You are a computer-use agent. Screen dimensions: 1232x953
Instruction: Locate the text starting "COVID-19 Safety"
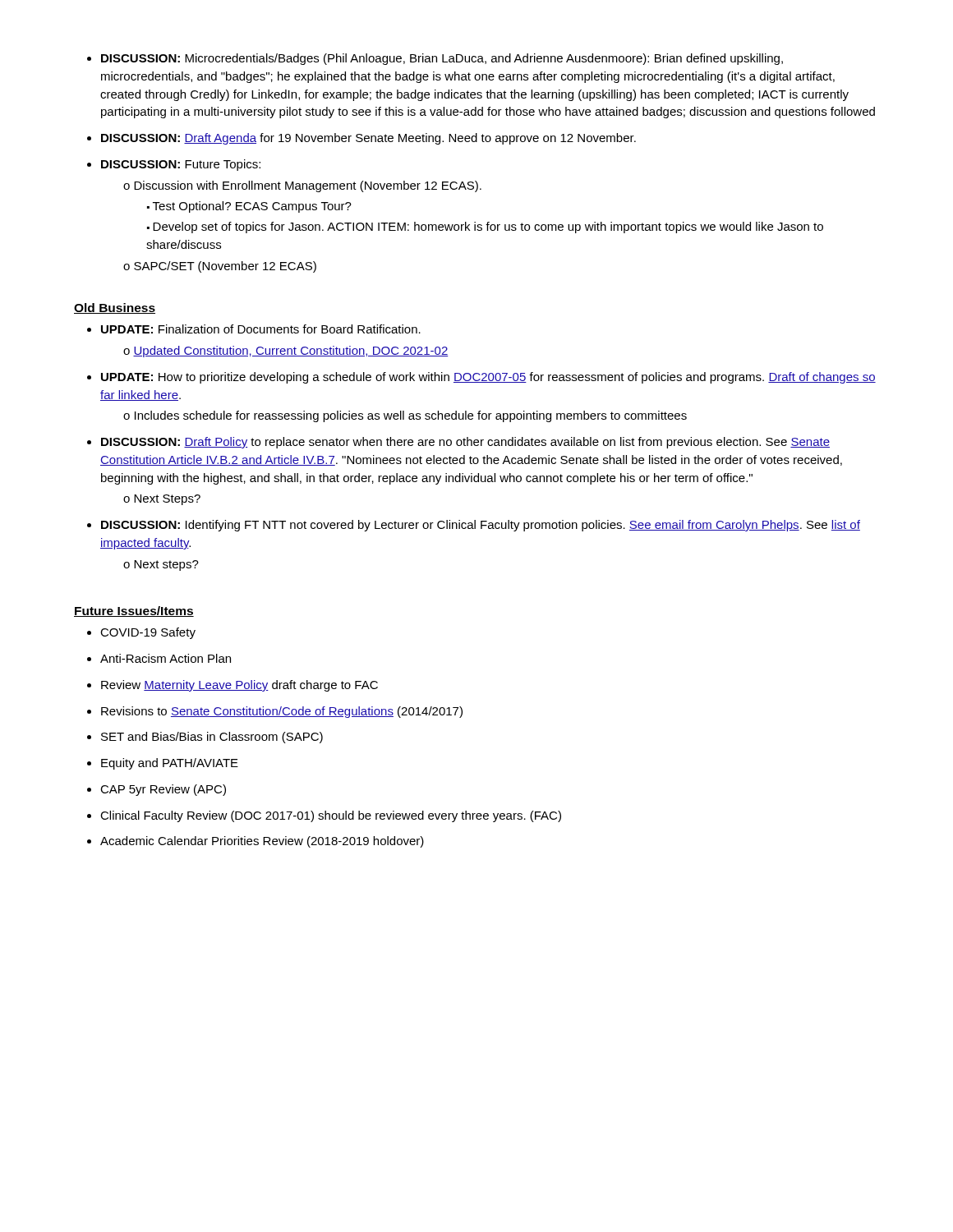(x=141, y=633)
